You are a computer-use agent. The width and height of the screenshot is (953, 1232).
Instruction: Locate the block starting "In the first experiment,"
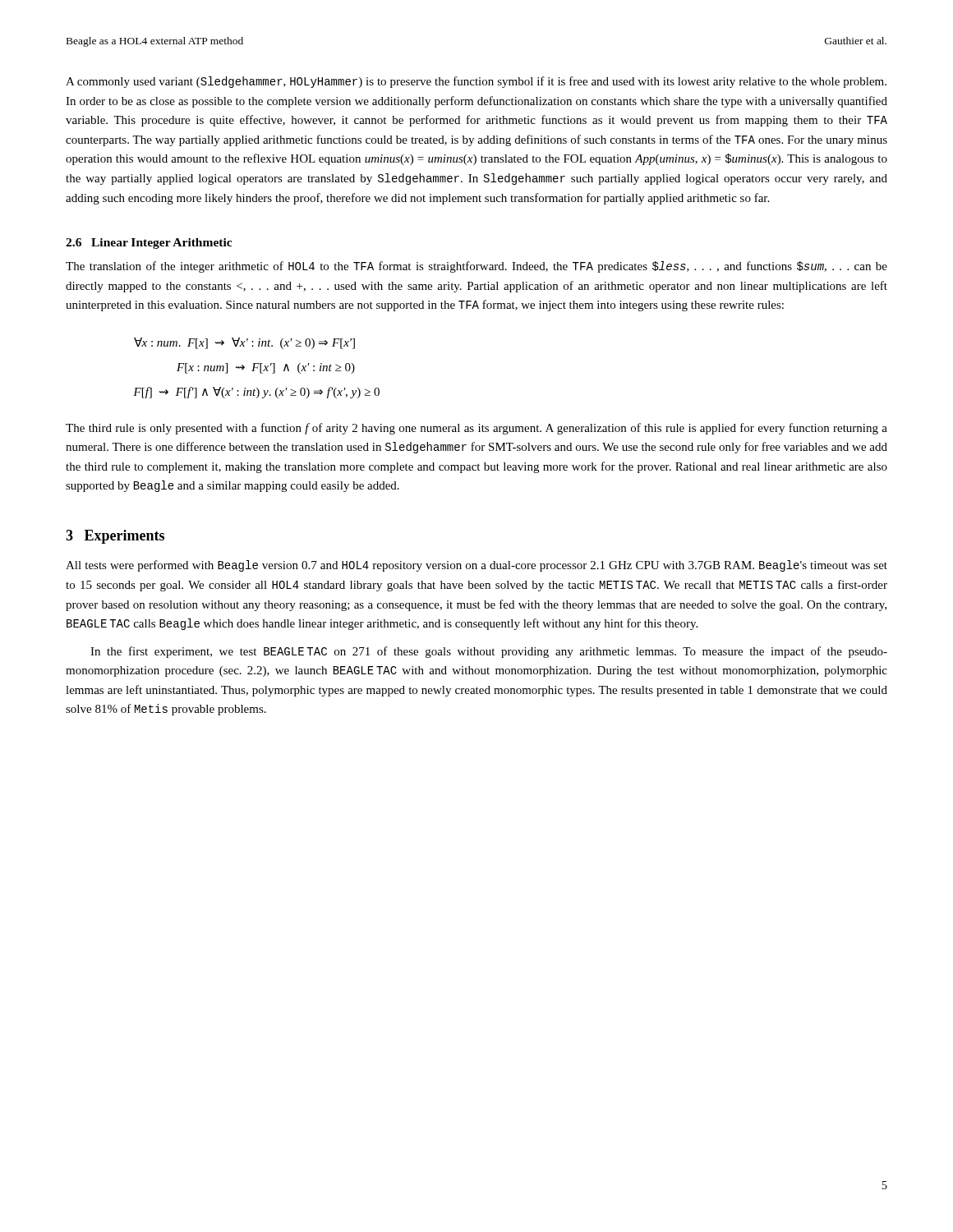[476, 680]
